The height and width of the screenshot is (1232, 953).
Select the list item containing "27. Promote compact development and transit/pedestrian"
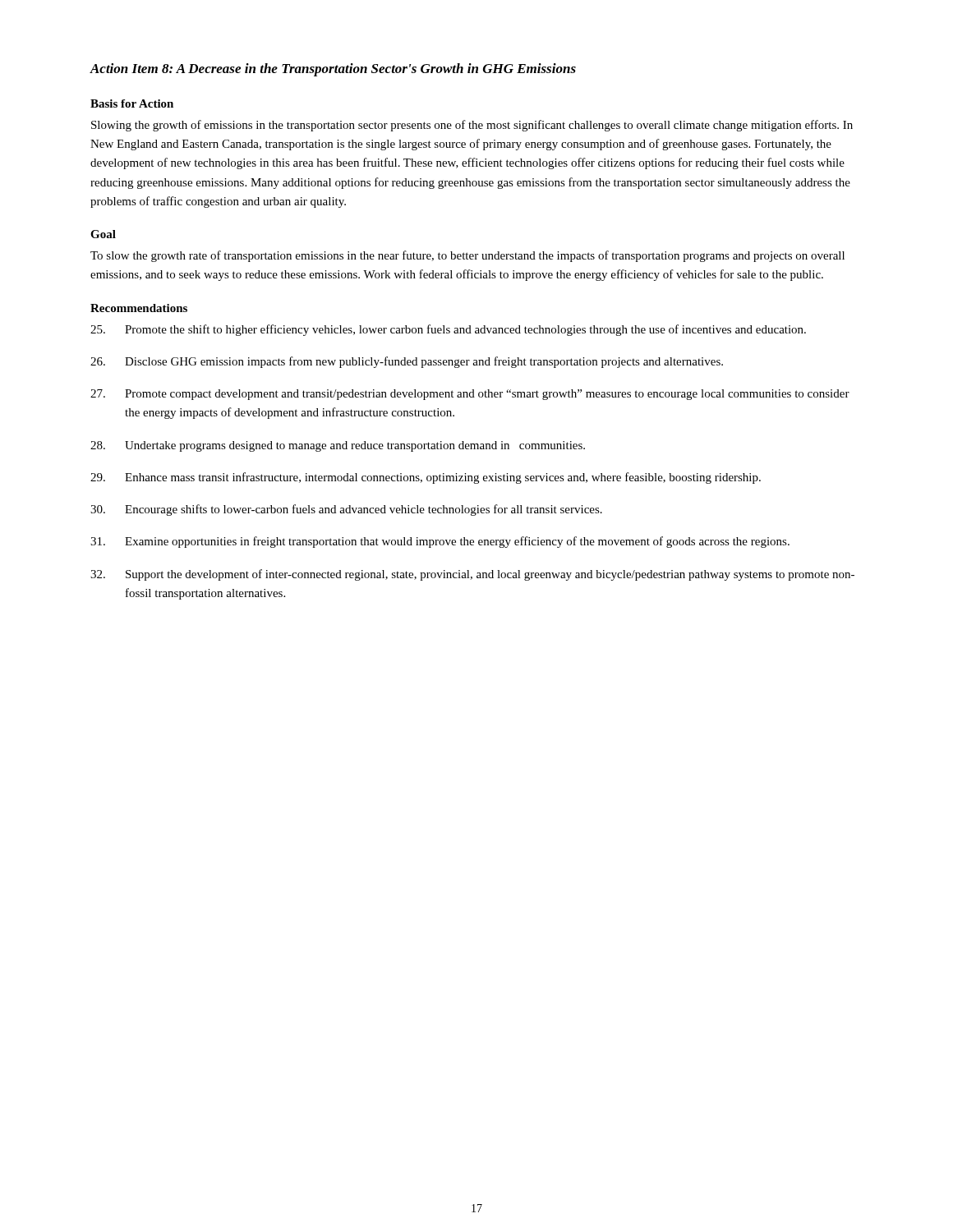click(x=476, y=403)
